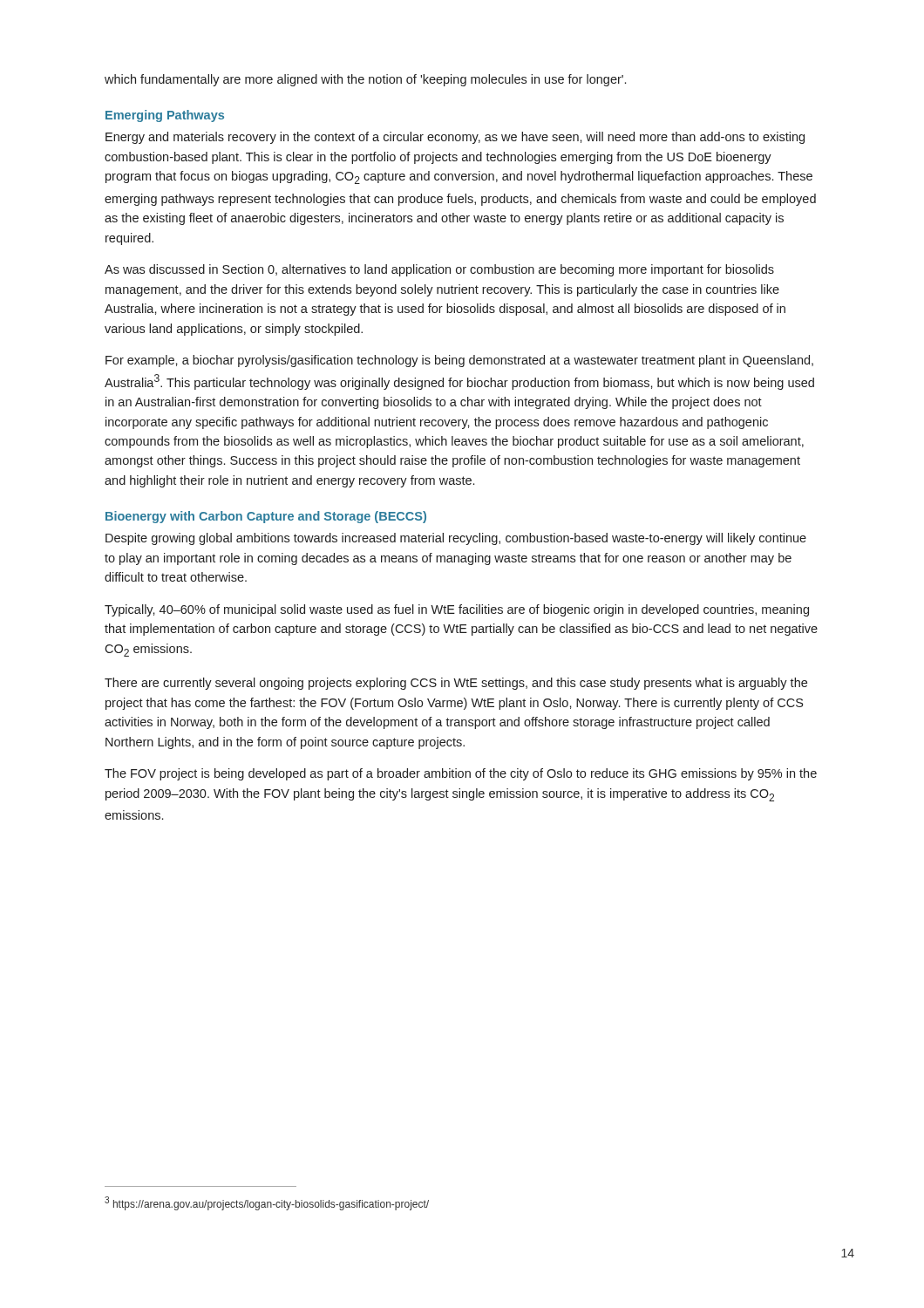The width and height of the screenshot is (924, 1308).
Task: Locate the text "3 https://arena.gov.au/projects/logan-city-biosolids-gasification-project/"
Action: (267, 1203)
